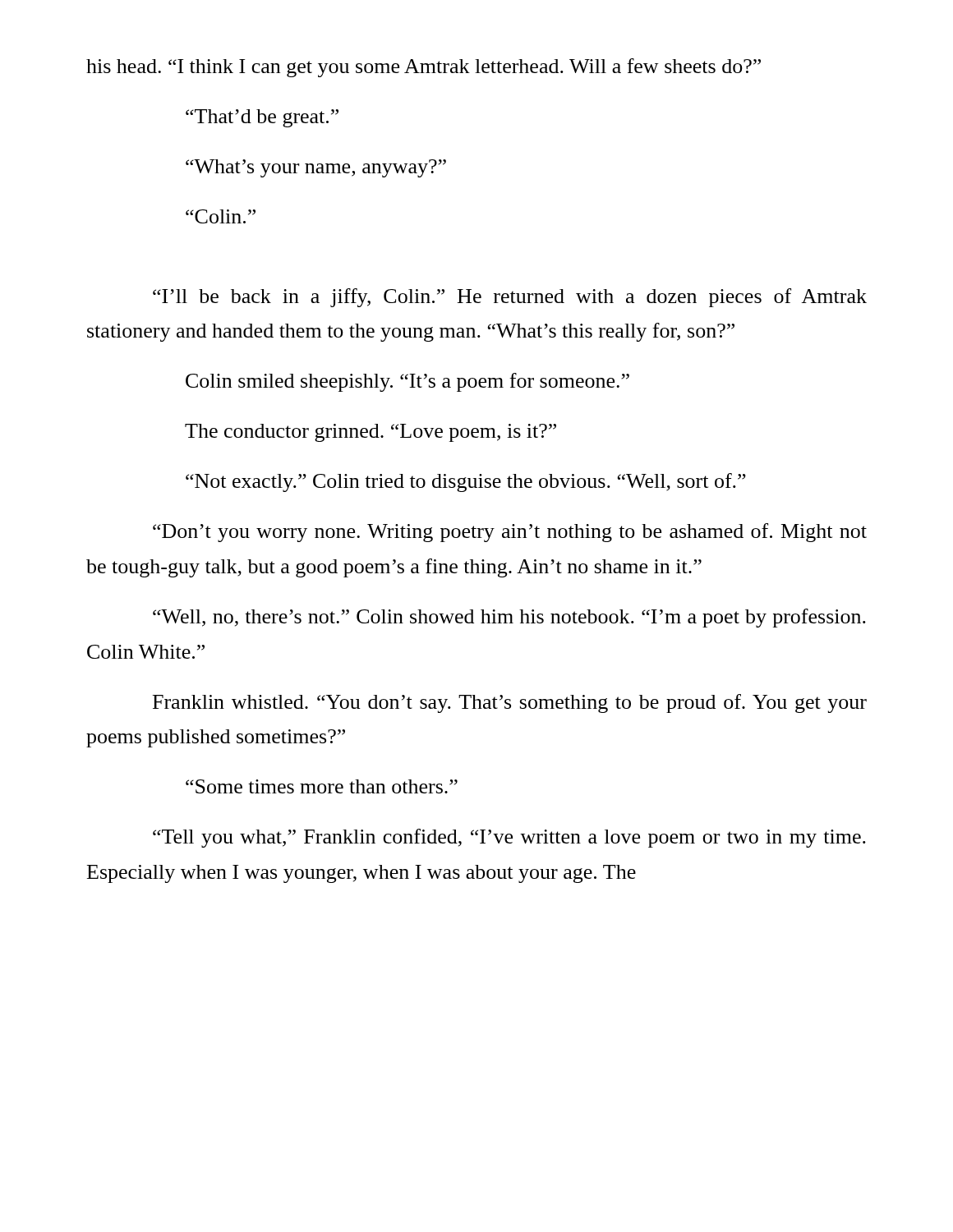
Task: Find the text block starting "“Tell you what,” Franklin confided, “I’ve written a"
Action: (x=476, y=854)
